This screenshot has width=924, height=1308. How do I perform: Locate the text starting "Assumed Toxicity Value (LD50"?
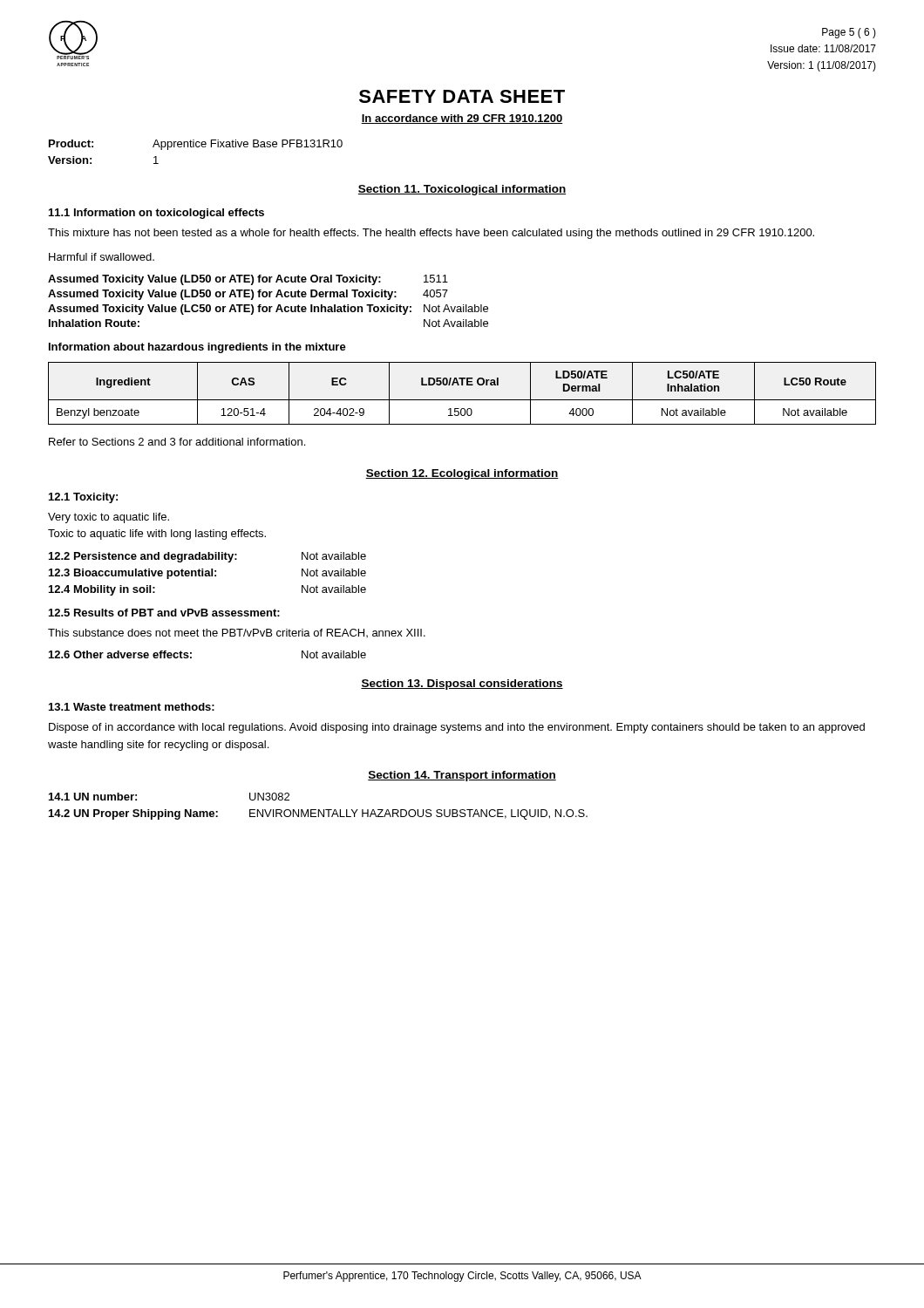click(x=462, y=301)
